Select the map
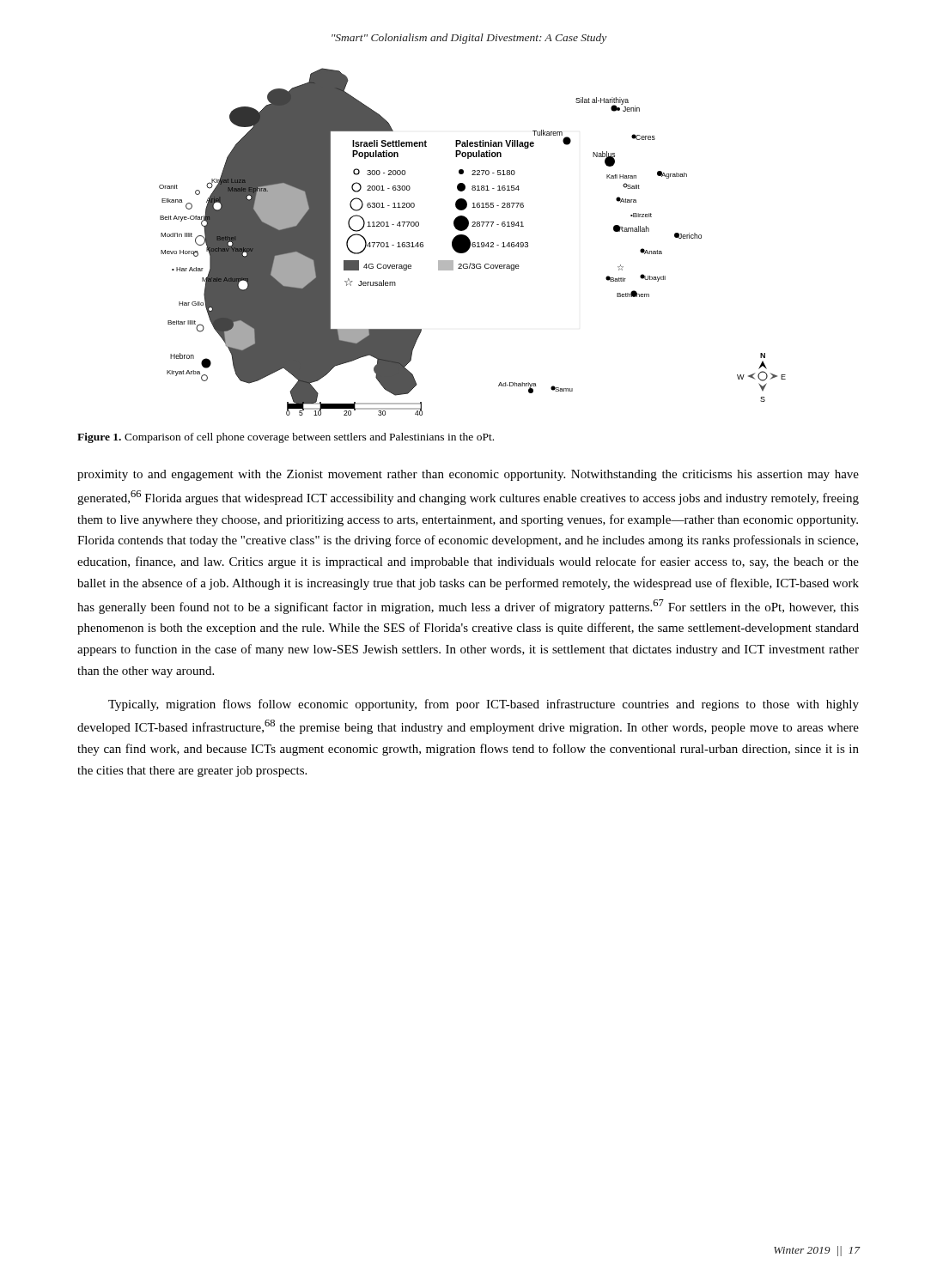 coord(468,239)
